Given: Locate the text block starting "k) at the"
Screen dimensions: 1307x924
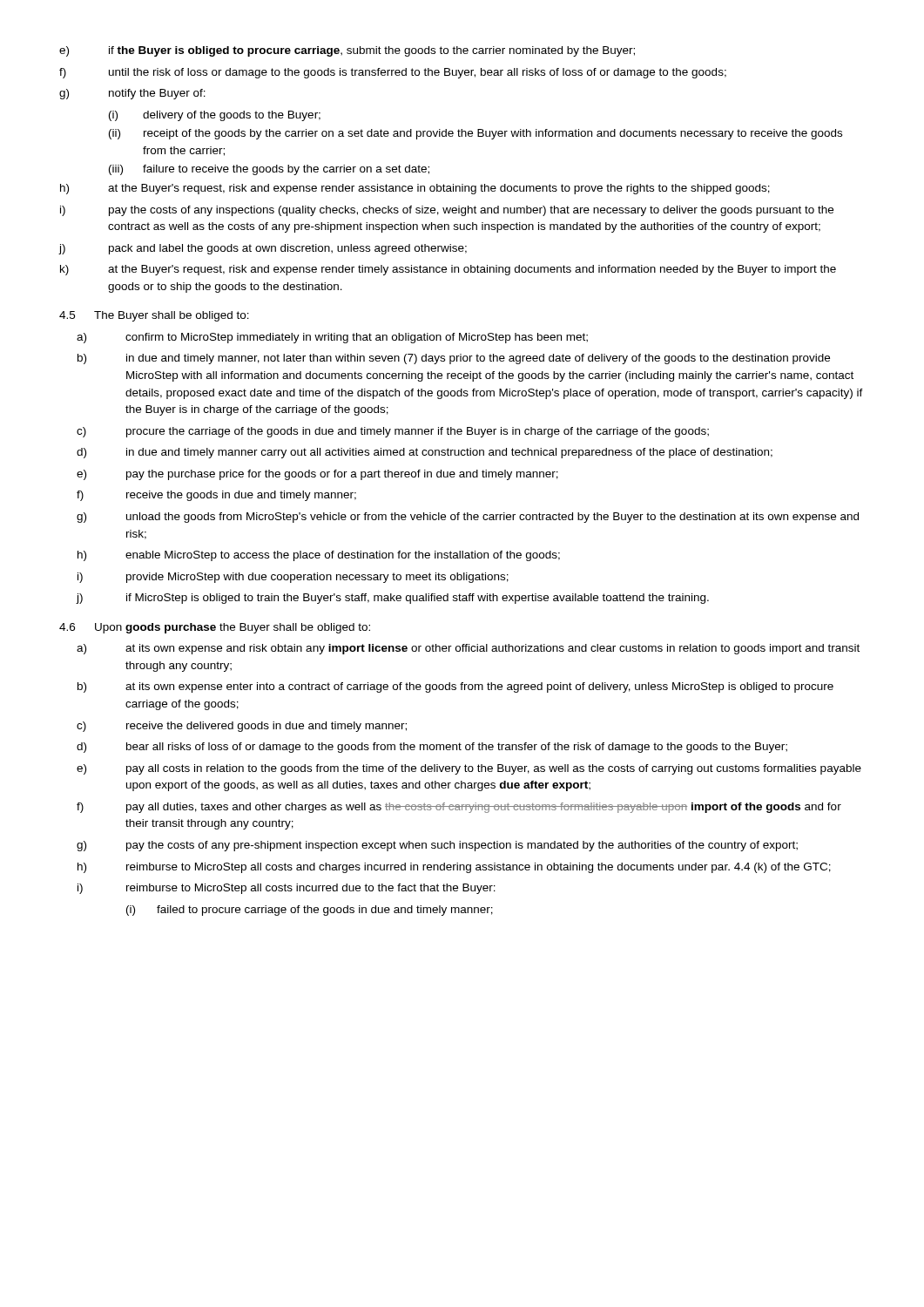Looking at the screenshot, I should click(x=462, y=278).
